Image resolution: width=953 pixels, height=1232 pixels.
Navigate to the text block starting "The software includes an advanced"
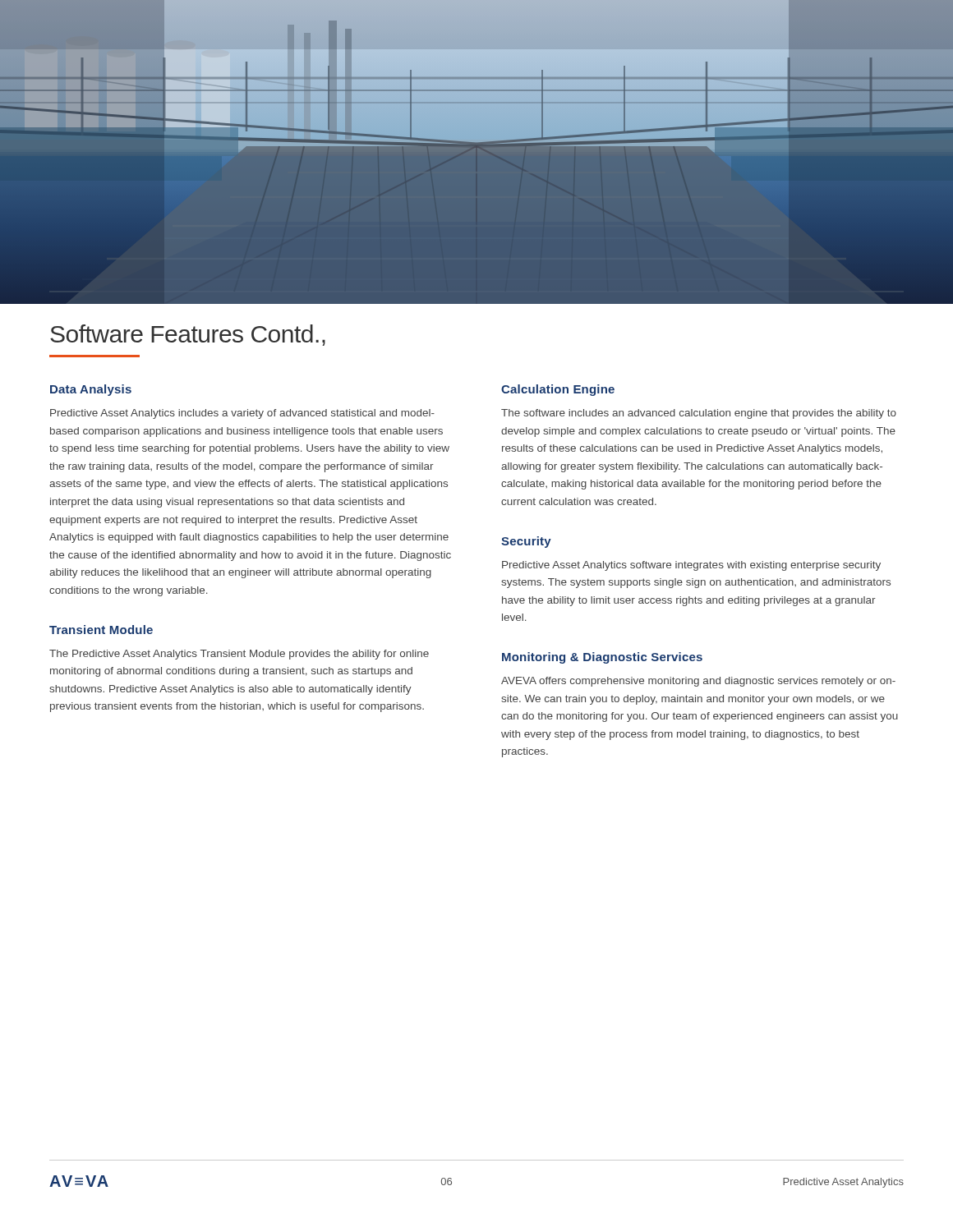[x=702, y=457]
